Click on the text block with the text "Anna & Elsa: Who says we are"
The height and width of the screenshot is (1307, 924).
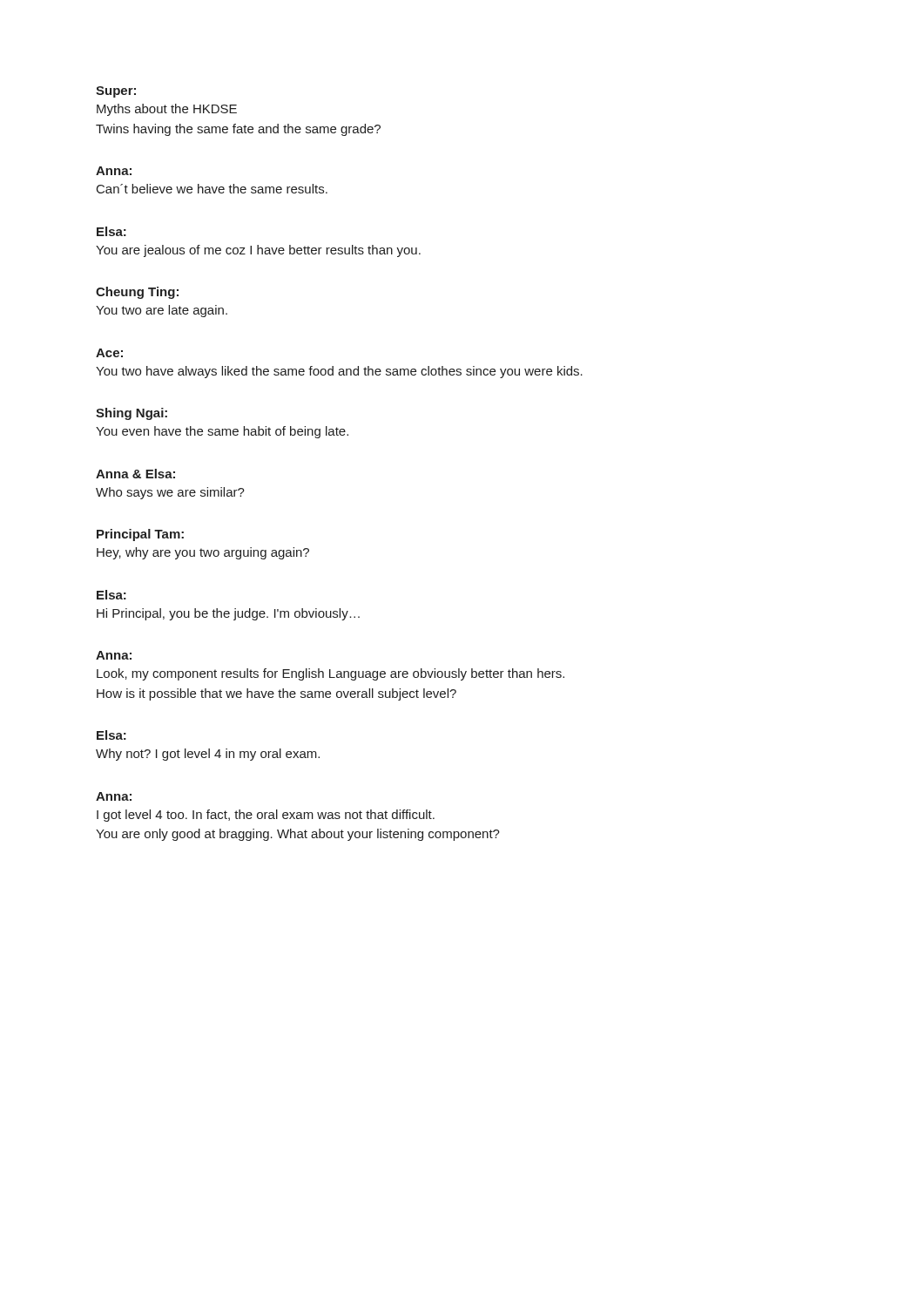pyautogui.click(x=135, y=474)
